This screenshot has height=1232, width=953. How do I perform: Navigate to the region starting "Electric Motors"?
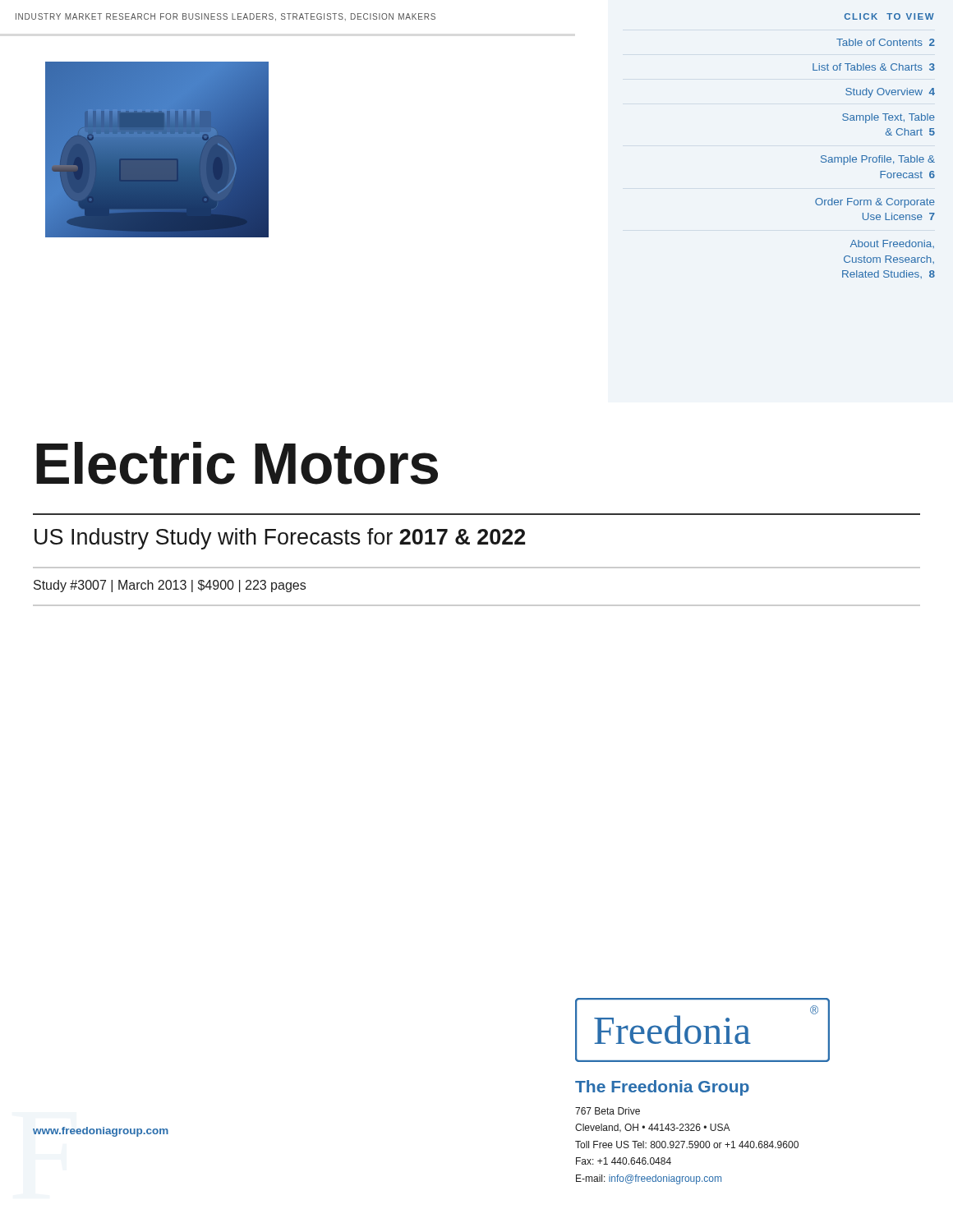[x=237, y=463]
